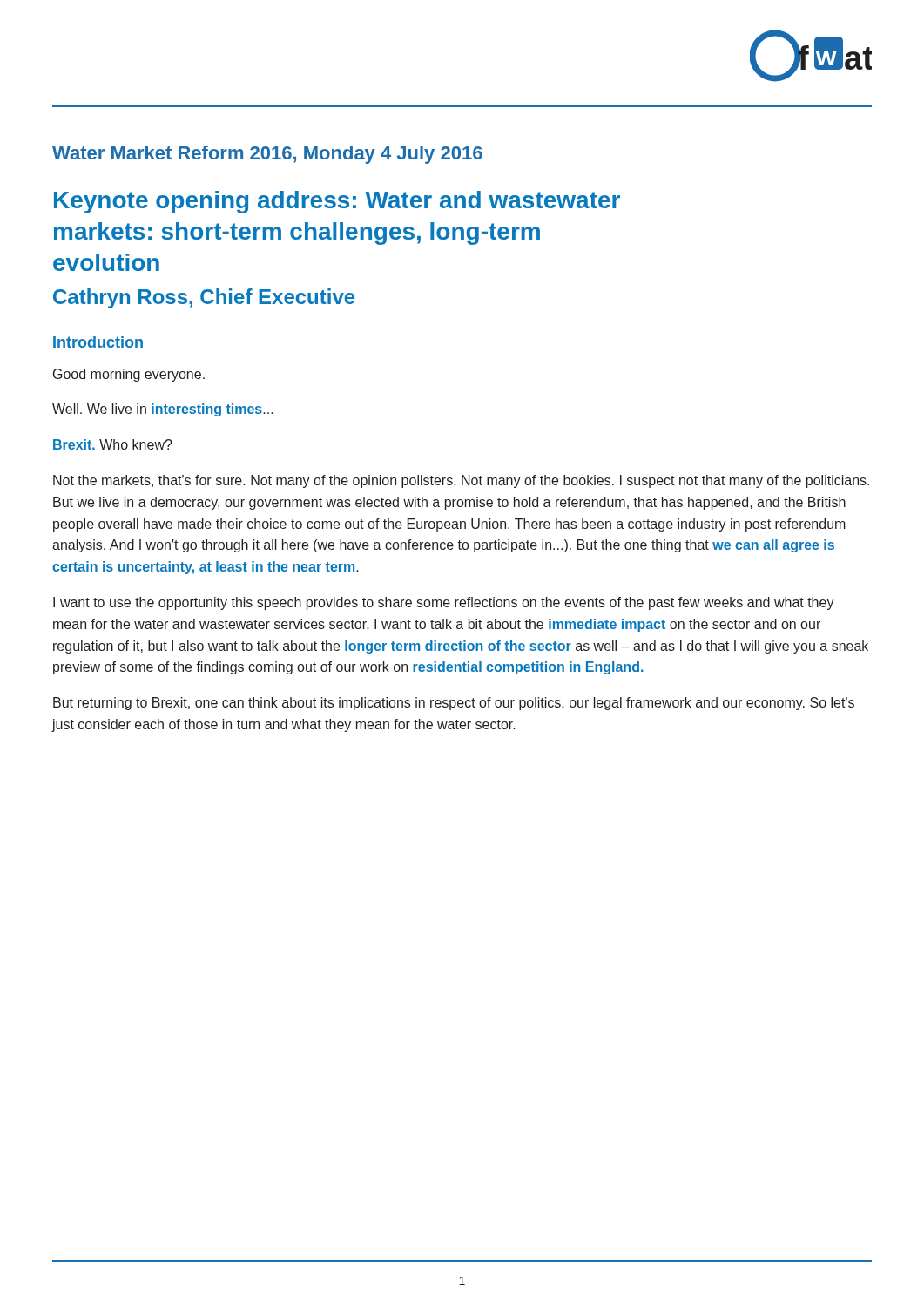
Task: Point to the block beginning "But returning to Brexit, one"
Action: 453,714
